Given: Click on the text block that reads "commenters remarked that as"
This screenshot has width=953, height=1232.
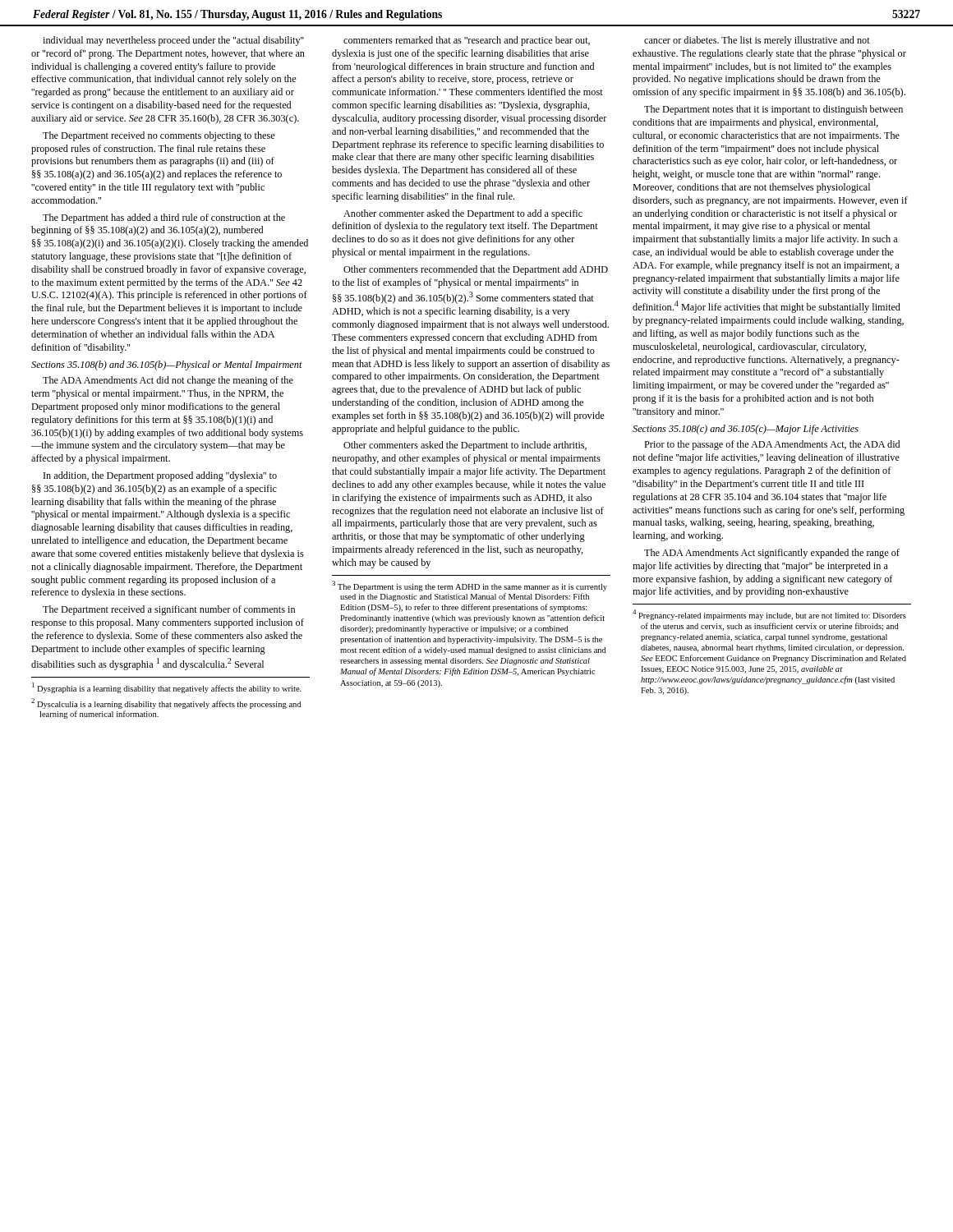Looking at the screenshot, I should click(471, 119).
